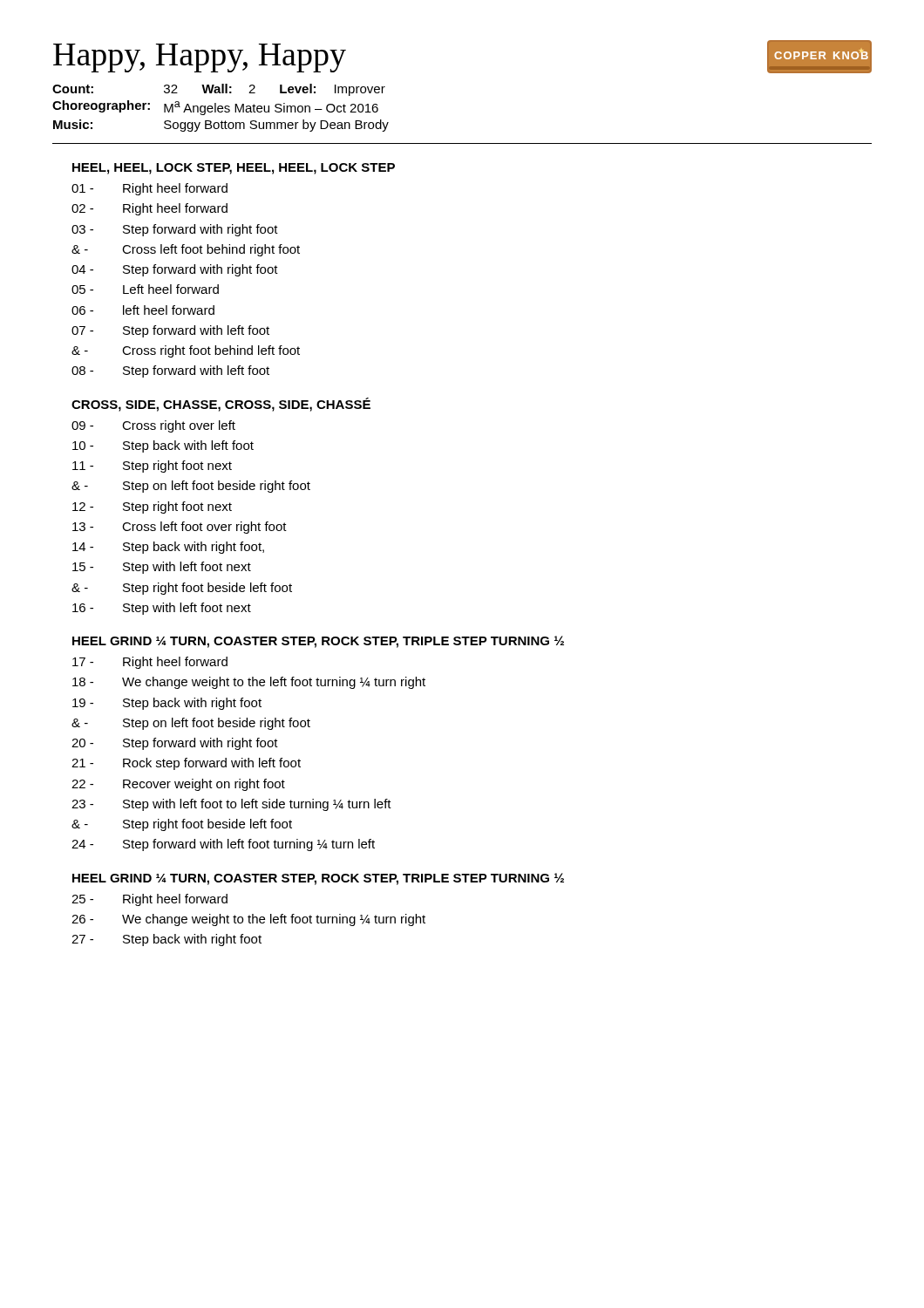Point to the block beginning "18 -We change weight to"

tap(249, 683)
